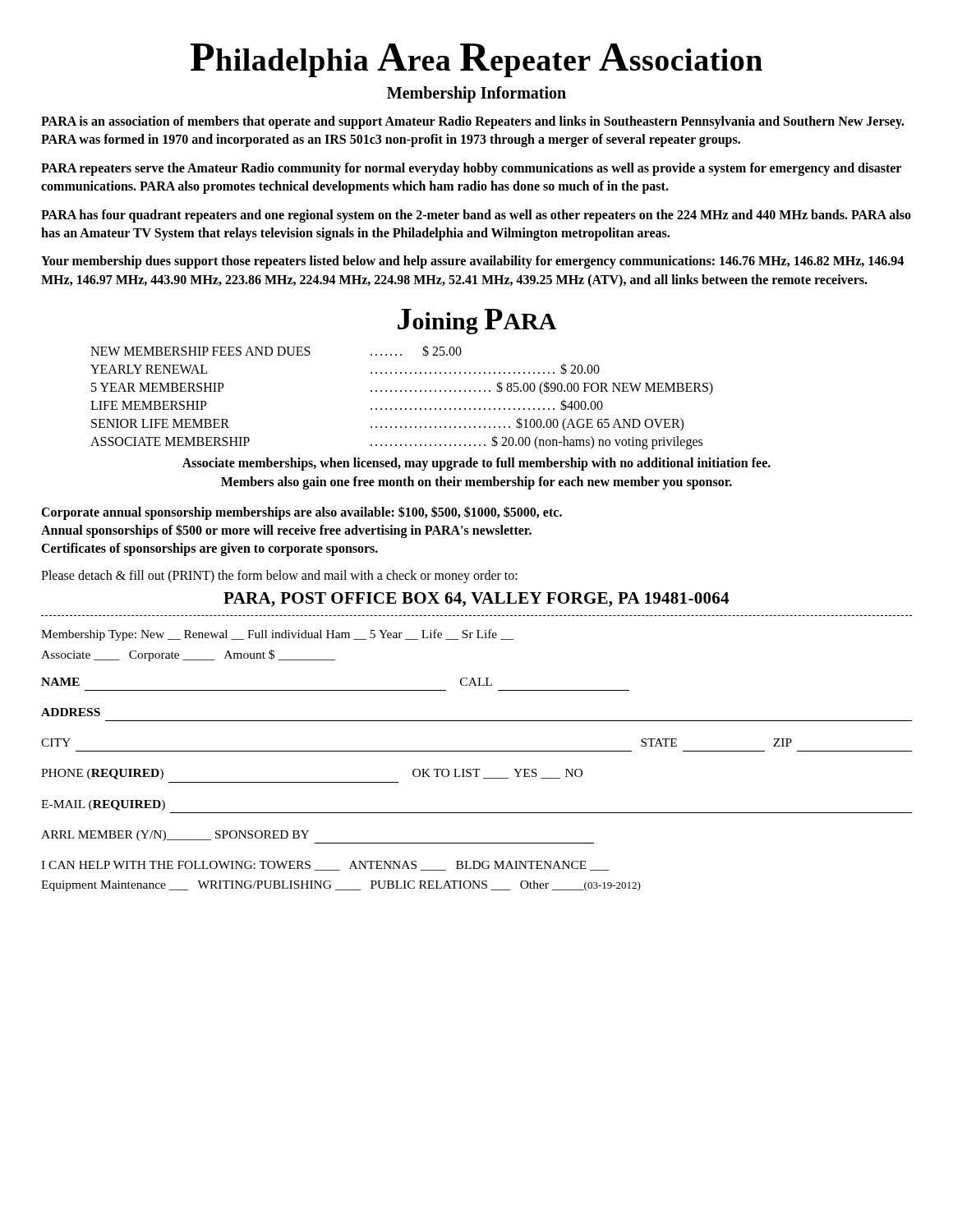Find "Joining PARA" on this page
953x1232 pixels.
[x=476, y=319]
